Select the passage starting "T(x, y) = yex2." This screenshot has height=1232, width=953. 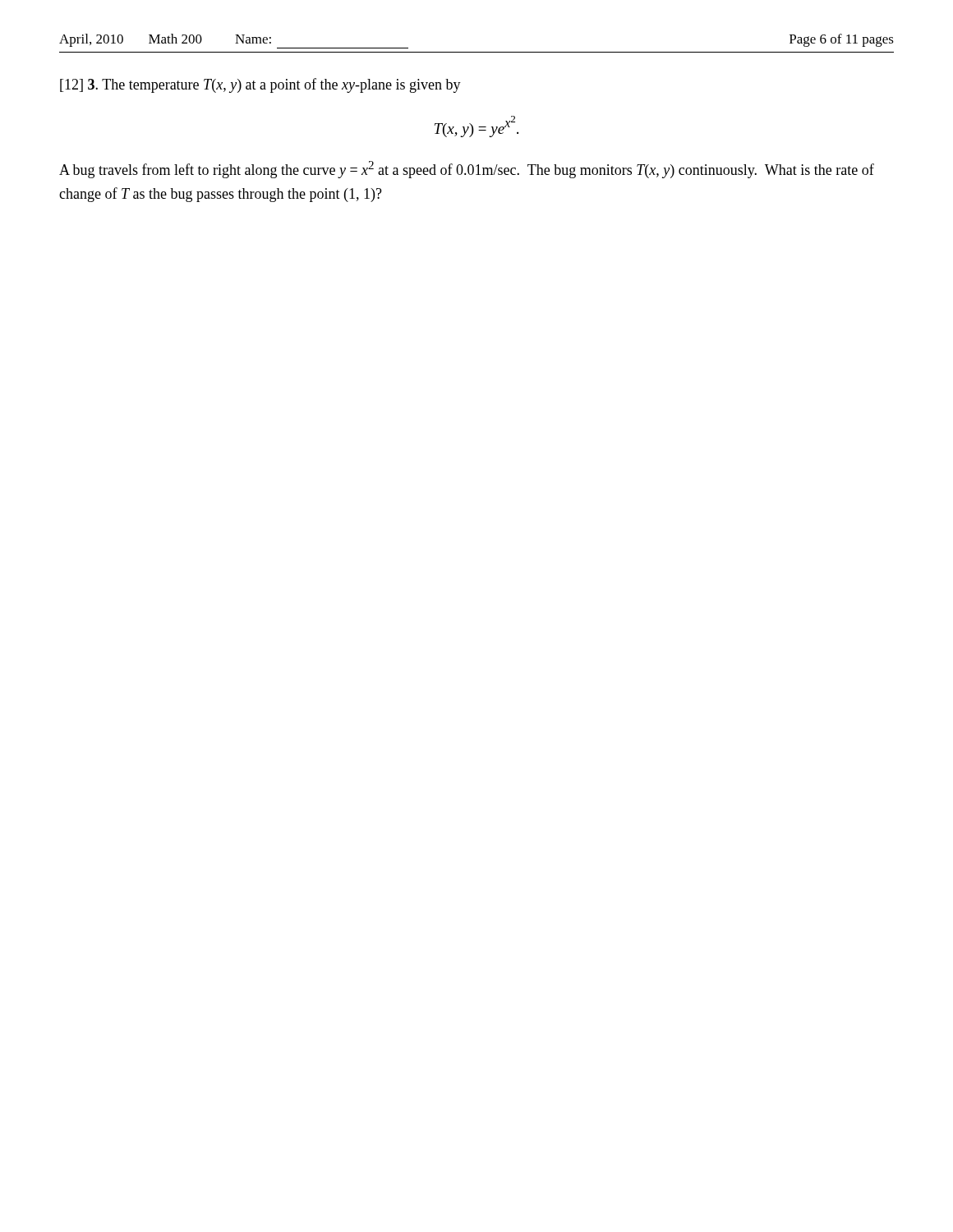pyautogui.click(x=476, y=125)
